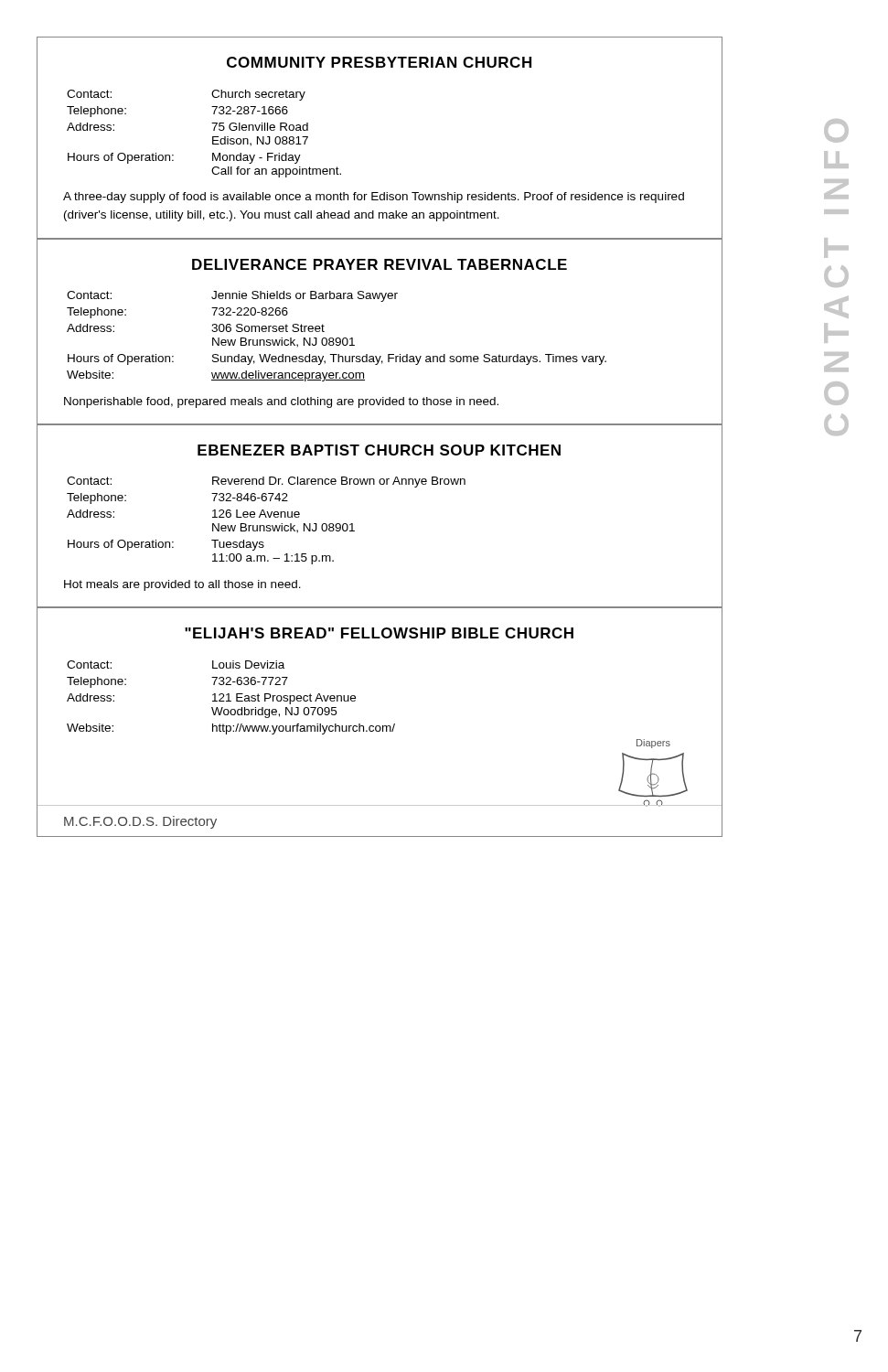Locate the section header containing ""ELIJAH'S BREAD" FELLOWSHIP"
The width and height of the screenshot is (888, 1372).
point(380,633)
